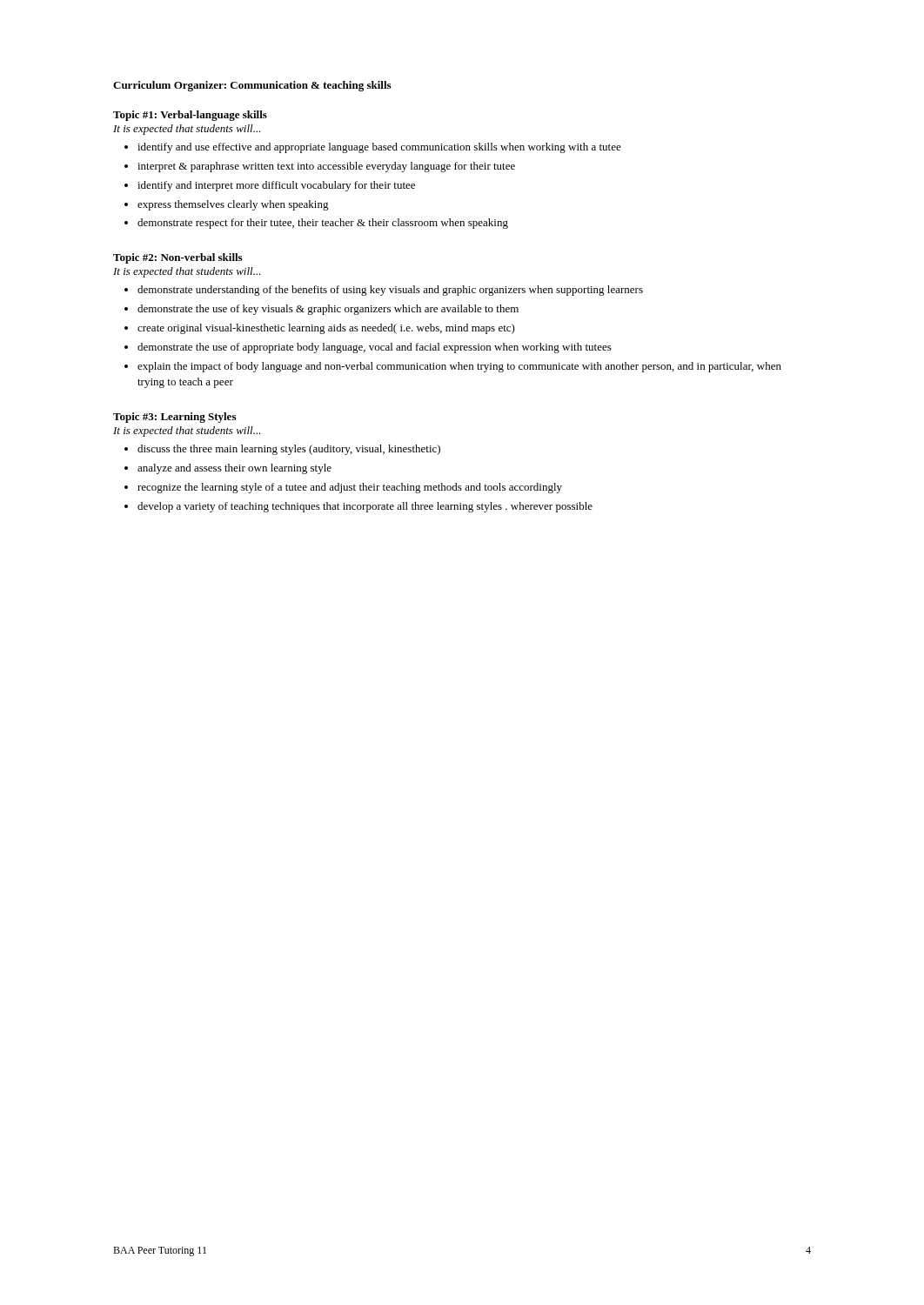
Task: Find the block on this page that starts "explain the impact of body language"
Action: tap(474, 374)
